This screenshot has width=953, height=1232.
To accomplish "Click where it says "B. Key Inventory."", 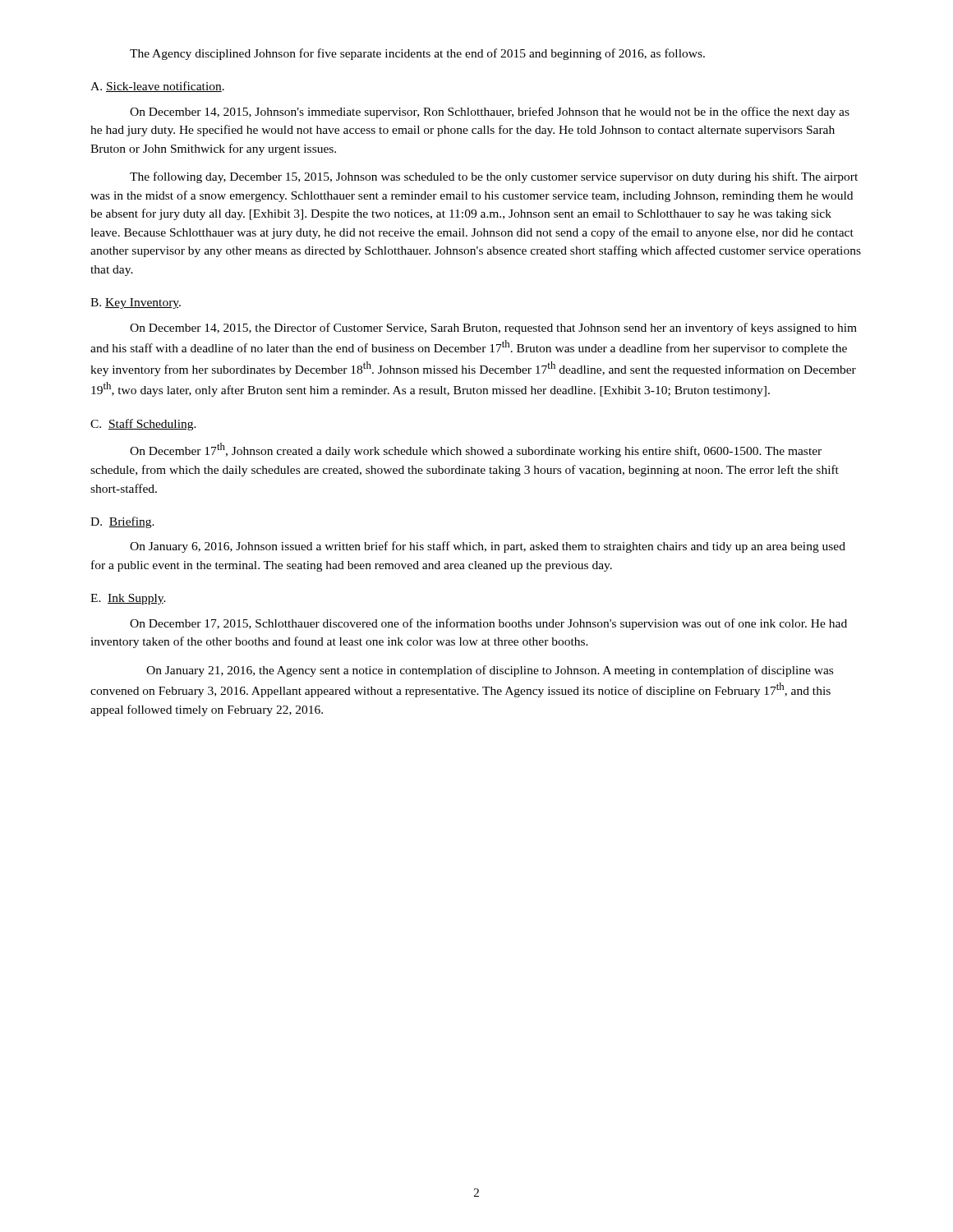I will tap(136, 303).
